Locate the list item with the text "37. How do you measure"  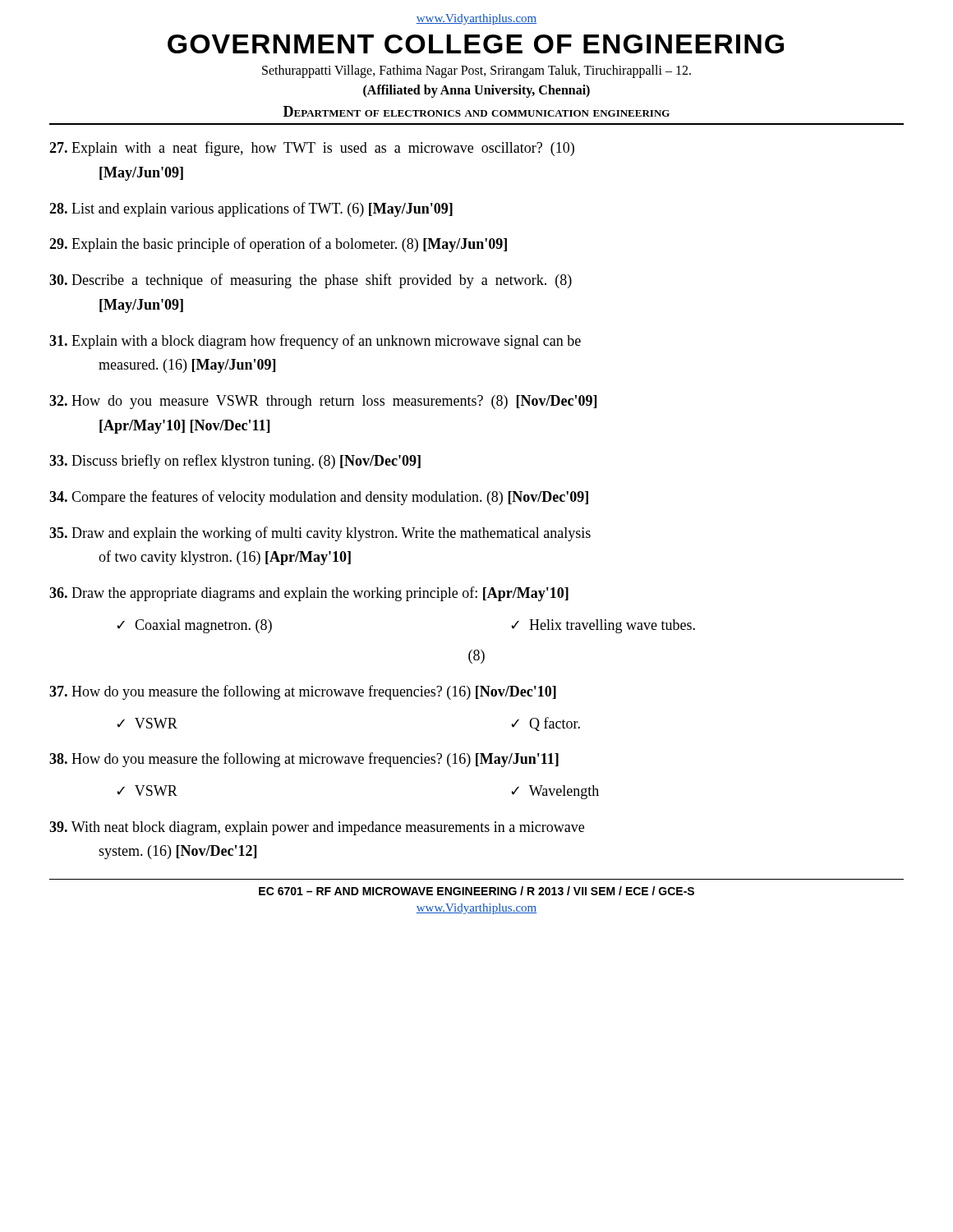[x=476, y=710]
